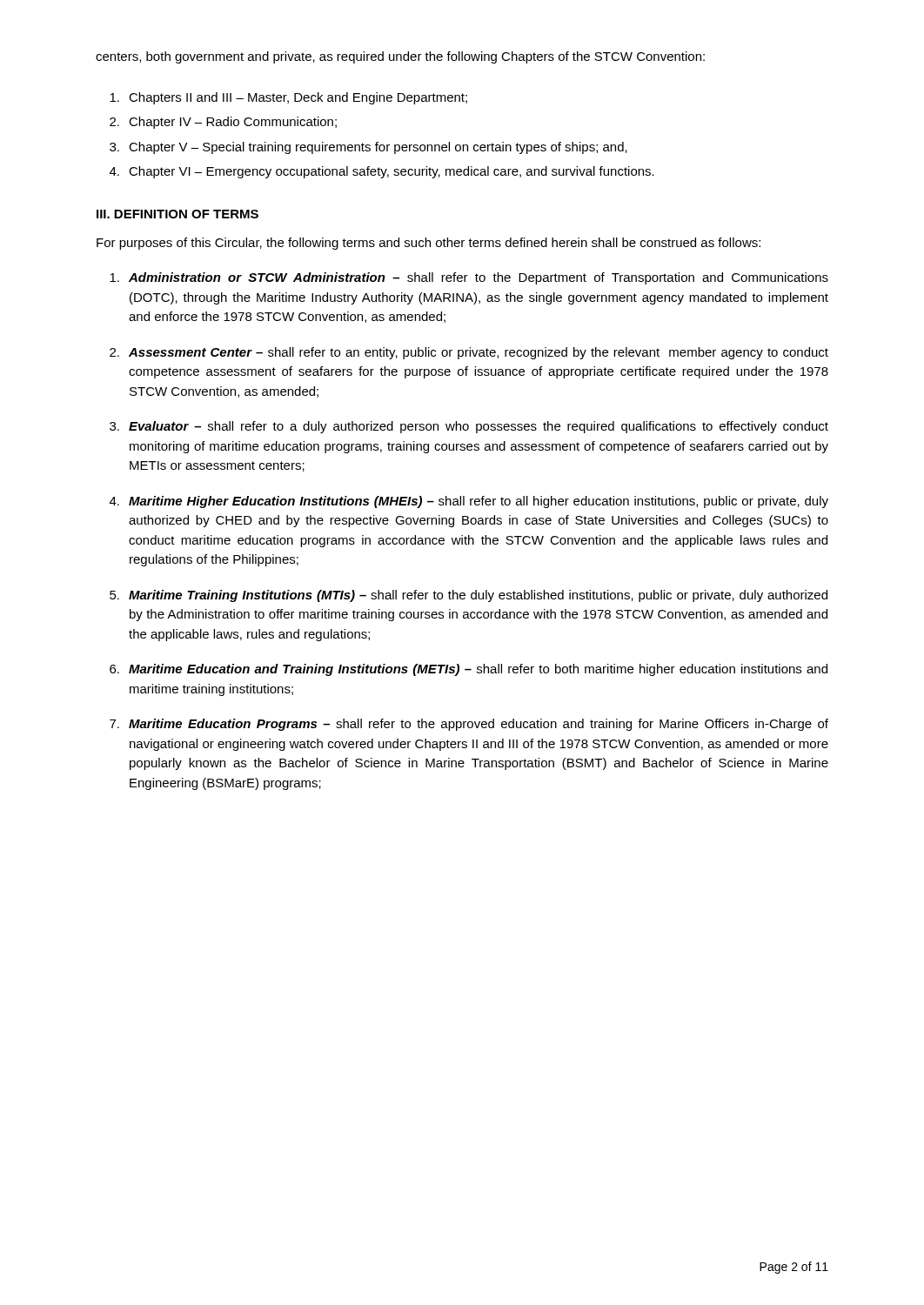Locate the block of text that opens with "For purposes of"
This screenshot has height=1305, width=924.
coord(429,242)
